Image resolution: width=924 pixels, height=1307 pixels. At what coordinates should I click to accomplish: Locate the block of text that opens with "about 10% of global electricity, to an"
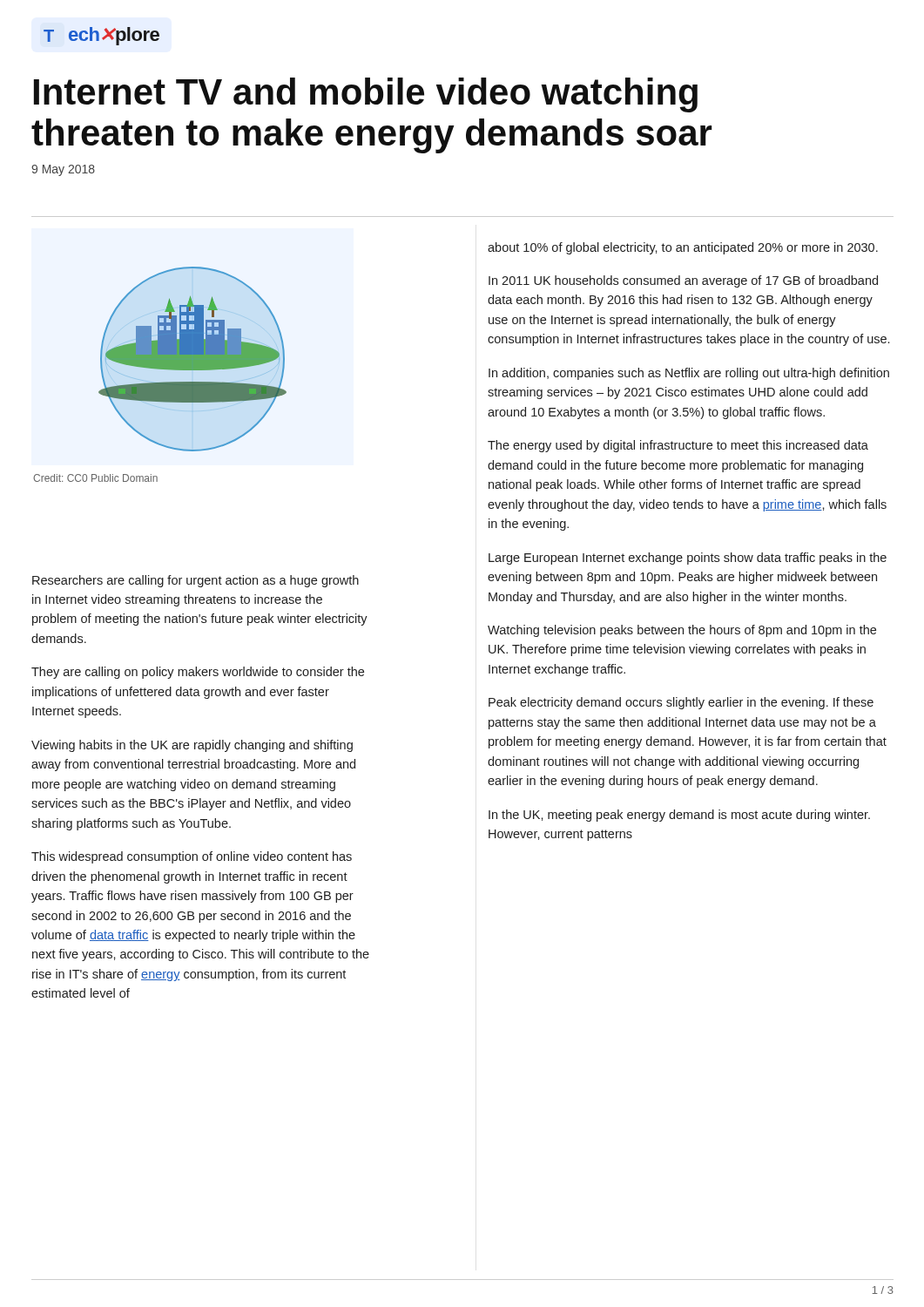683,247
